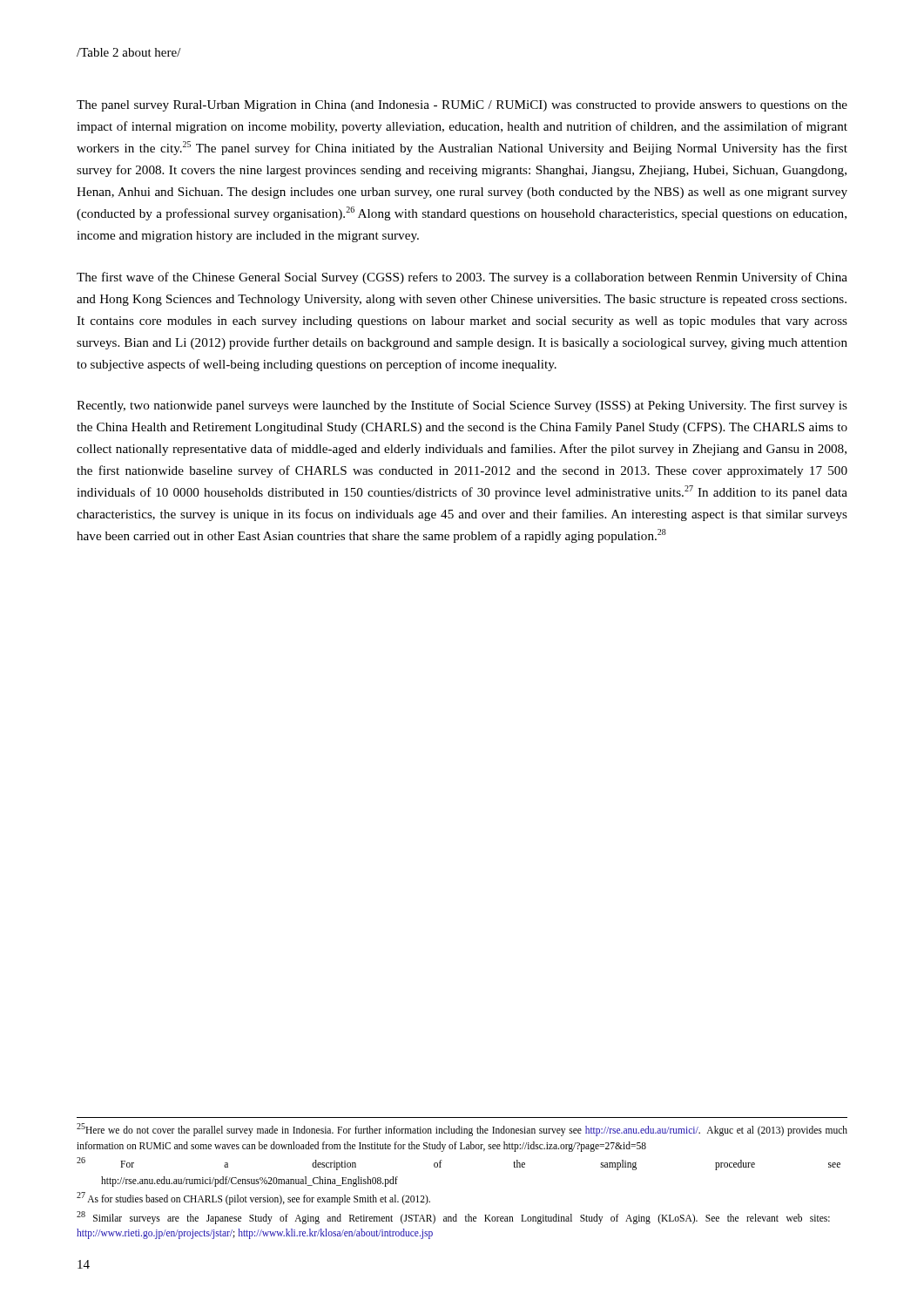Find the text that reads "/Table 2 about here/"

click(129, 52)
